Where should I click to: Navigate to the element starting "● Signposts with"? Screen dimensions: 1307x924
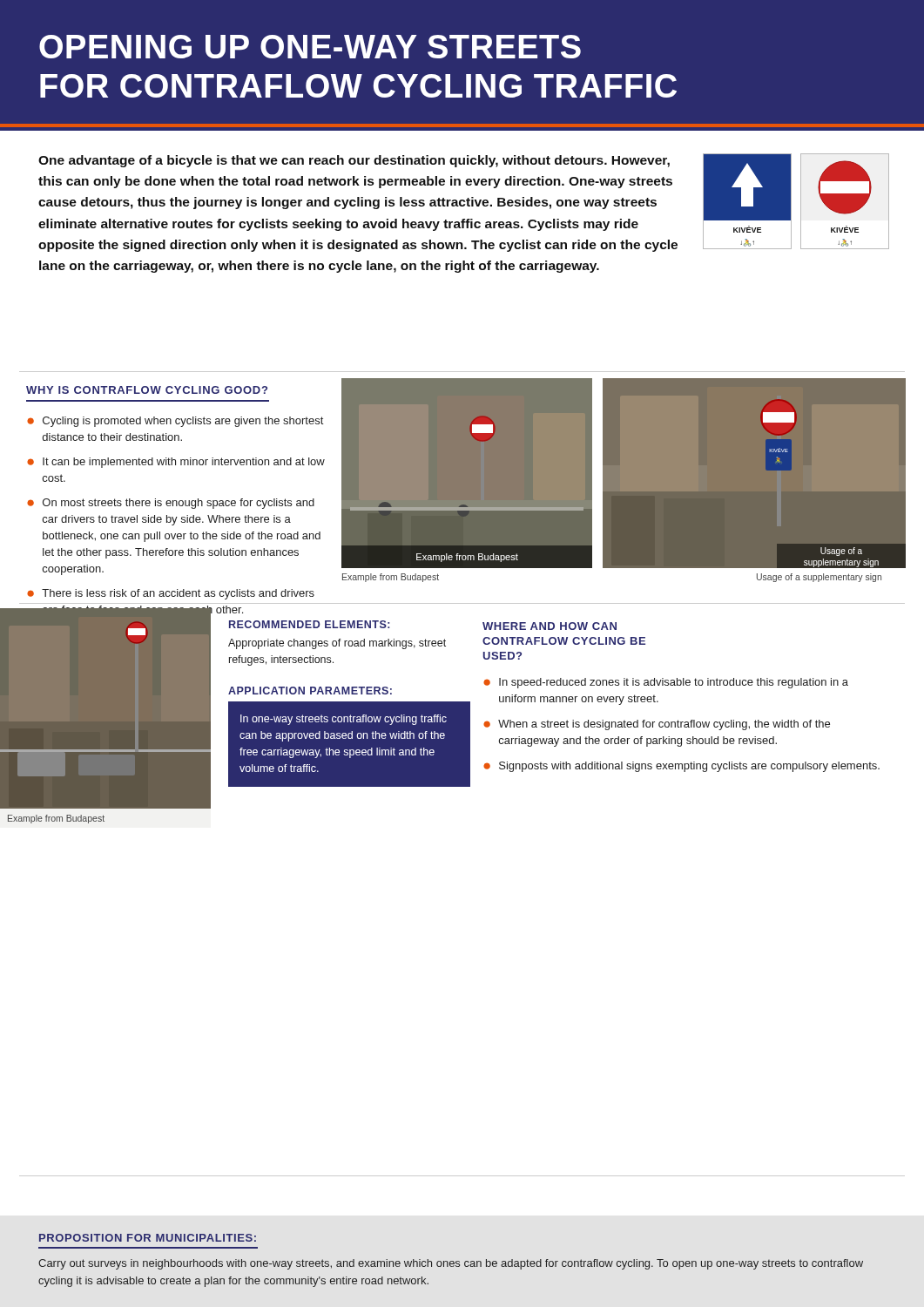[681, 767]
